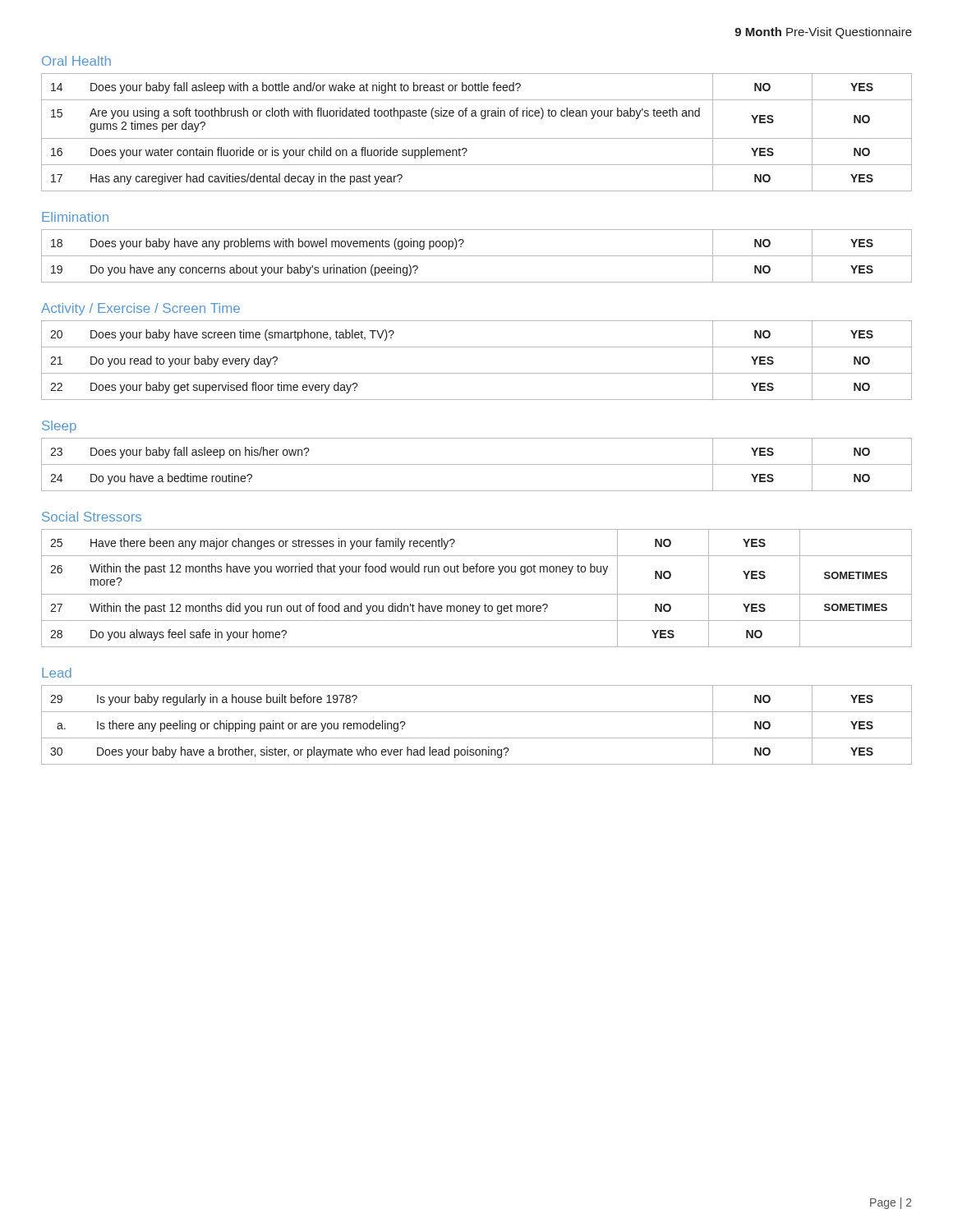953x1232 pixels.
Task: Point to the element starting "Social Stressors"
Action: pyautogui.click(x=92, y=517)
